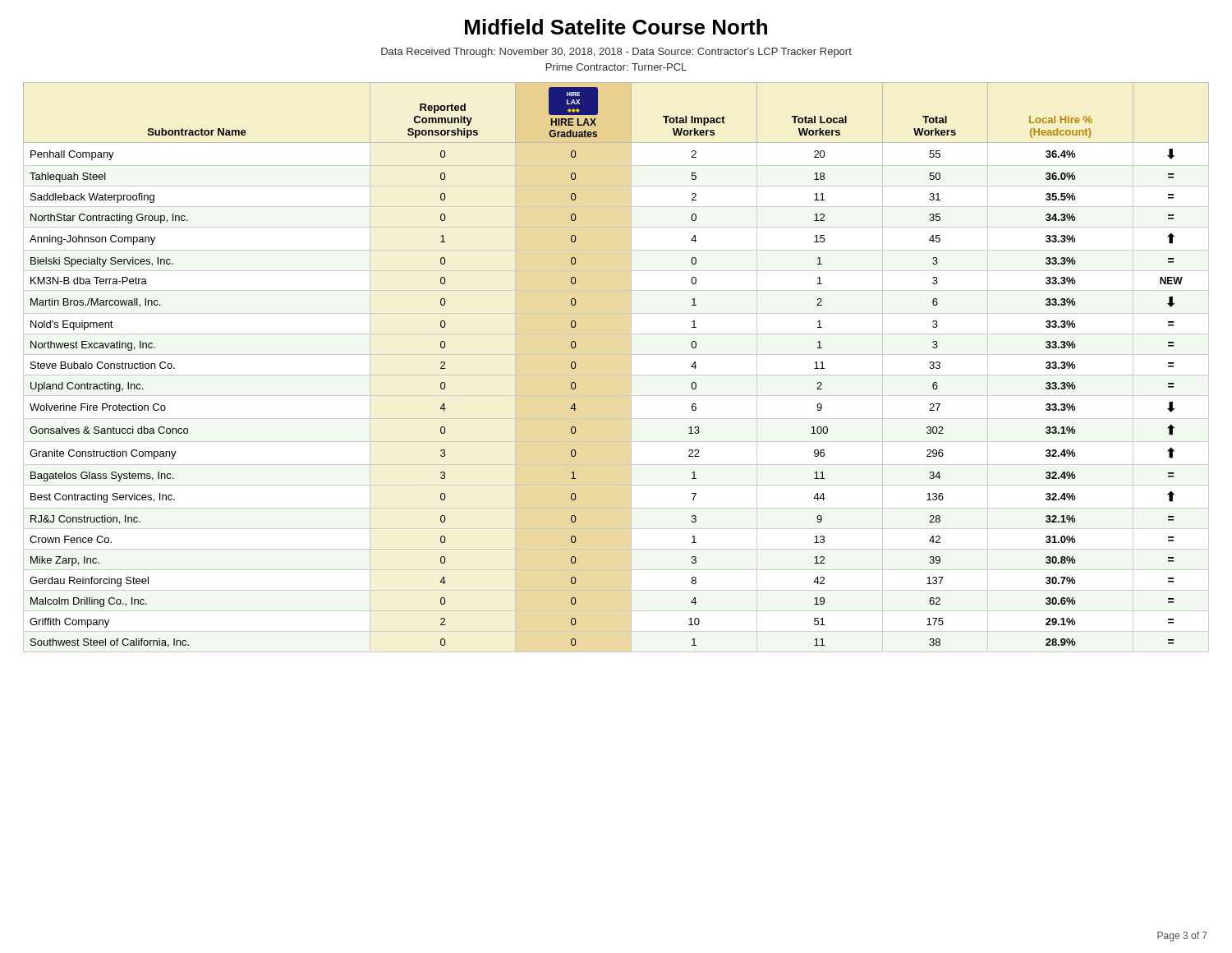Locate the table with the text "Reported Community Sponsorships"
Viewport: 1232px width, 953px height.
point(616,367)
